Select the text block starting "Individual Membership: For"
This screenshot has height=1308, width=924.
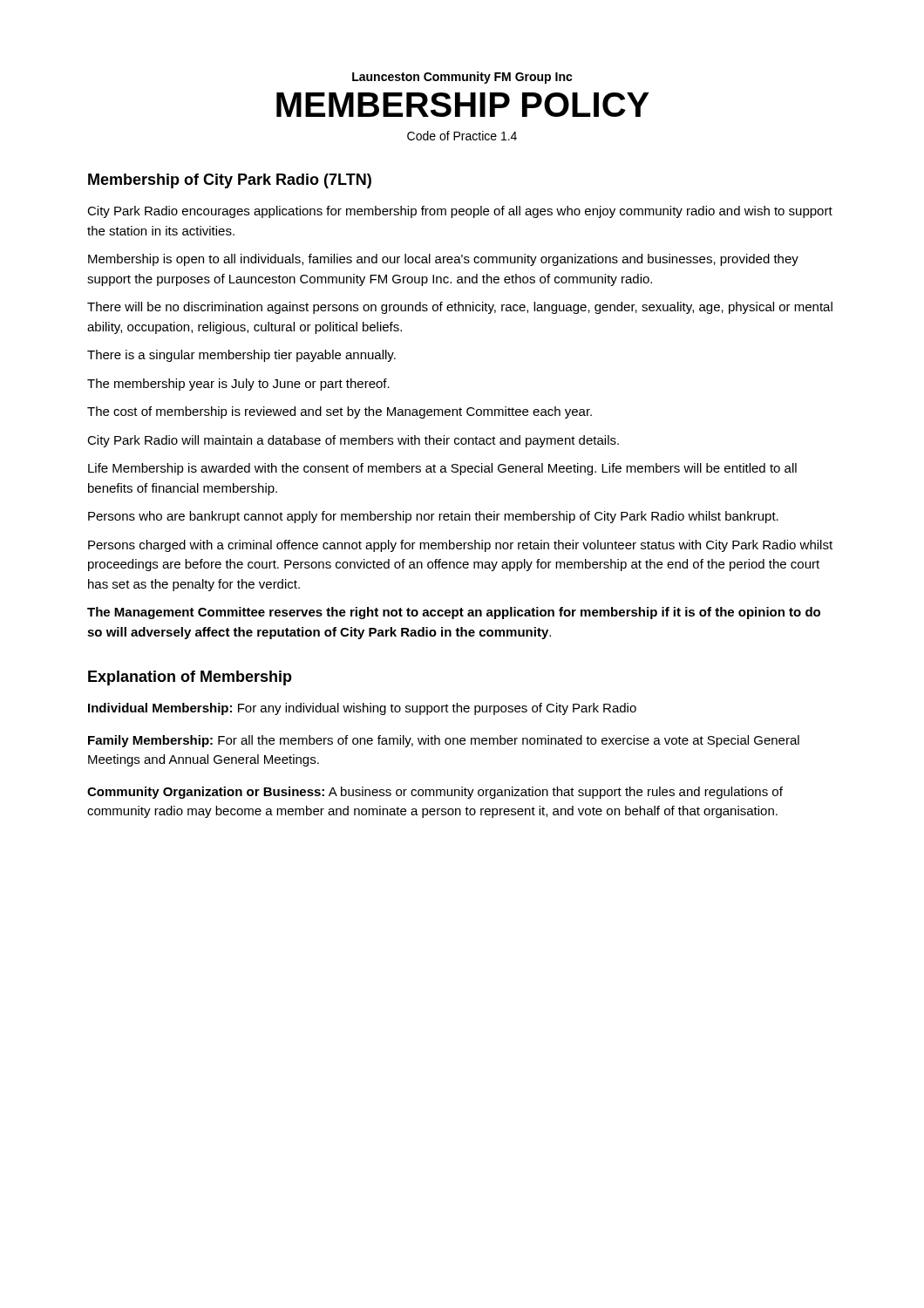[362, 708]
